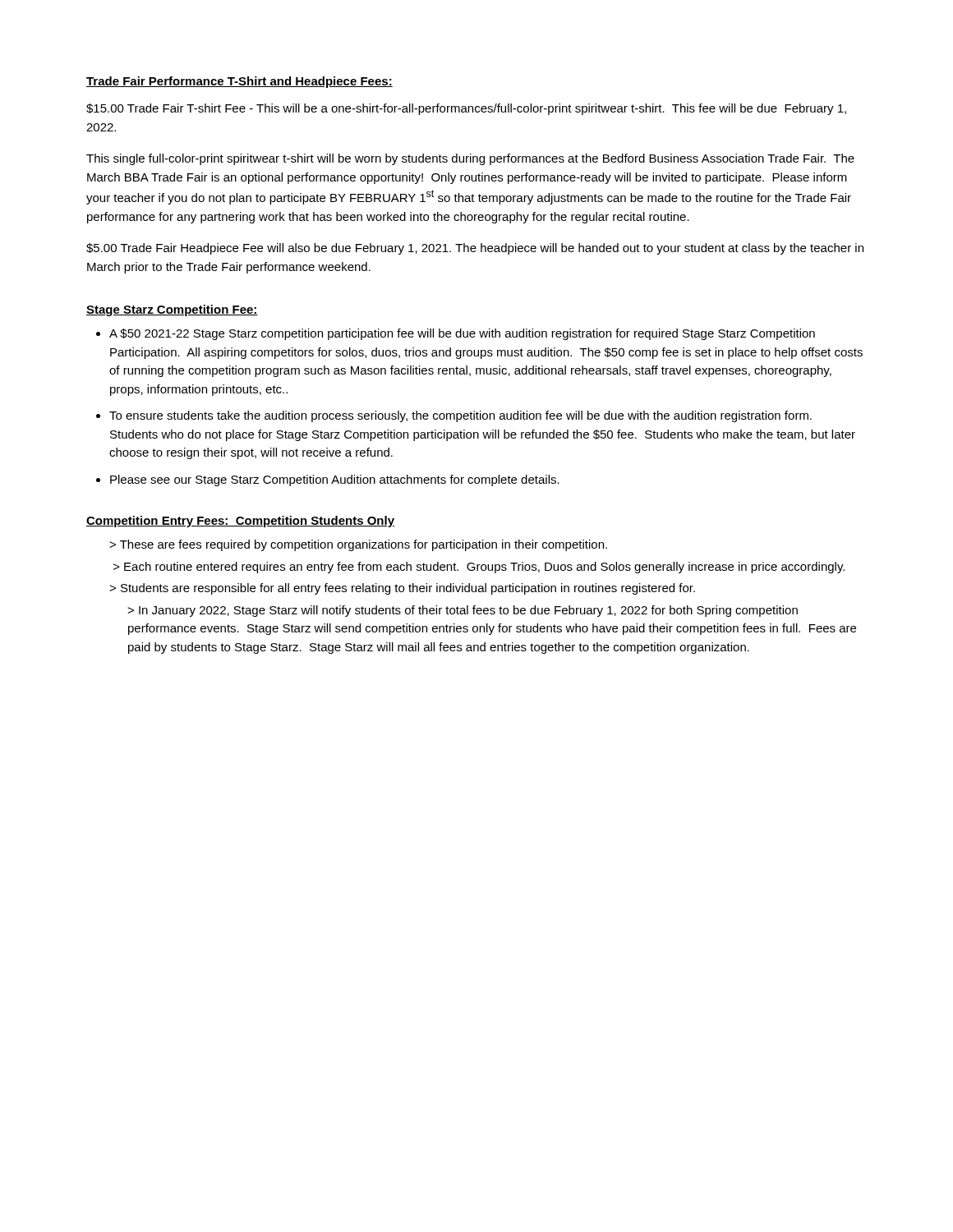
Task: Find the element starting "Trade Fair Performance T-Shirt and Headpiece"
Action: [239, 81]
